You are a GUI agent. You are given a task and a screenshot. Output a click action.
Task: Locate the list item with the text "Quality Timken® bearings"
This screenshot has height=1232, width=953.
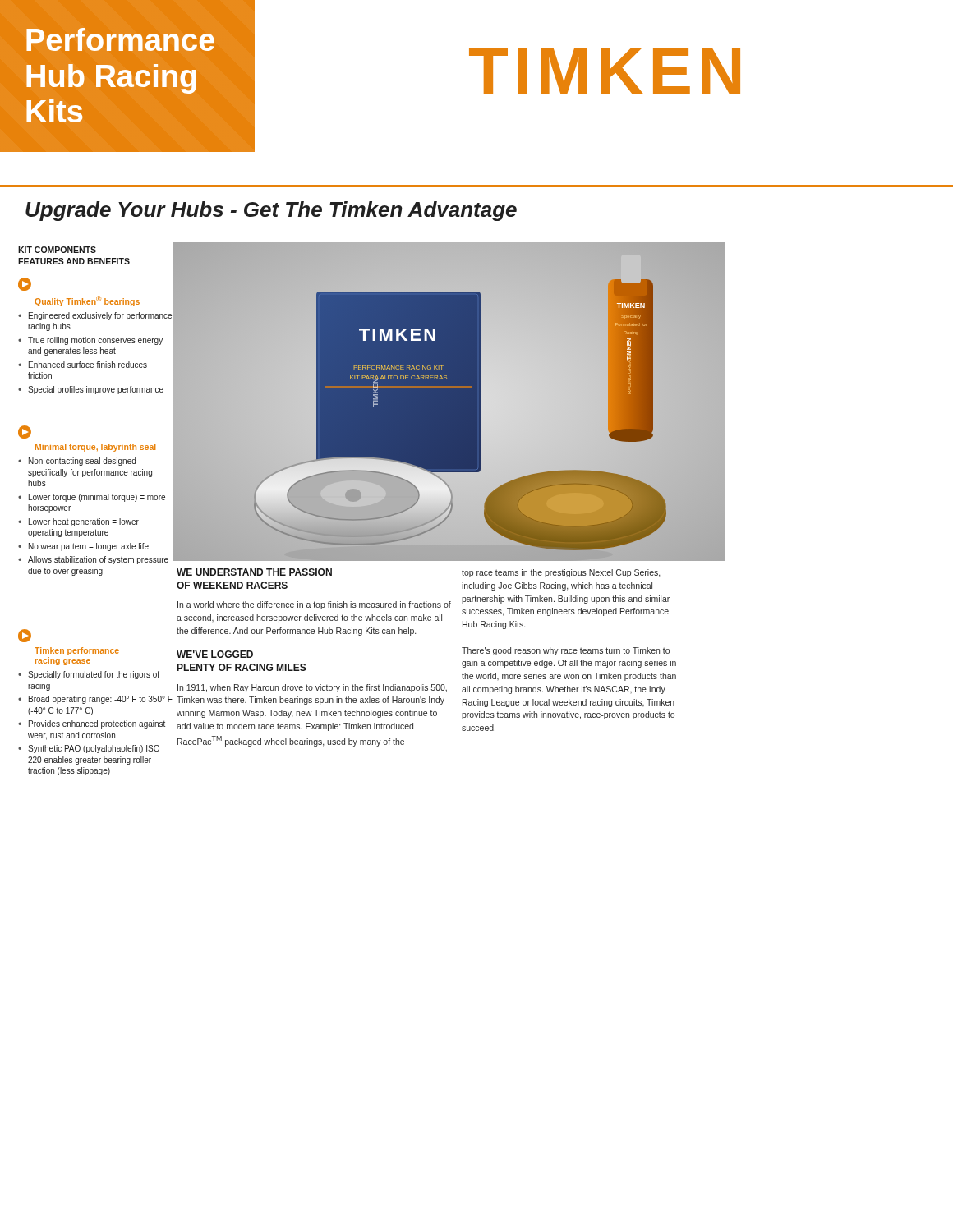tap(87, 300)
